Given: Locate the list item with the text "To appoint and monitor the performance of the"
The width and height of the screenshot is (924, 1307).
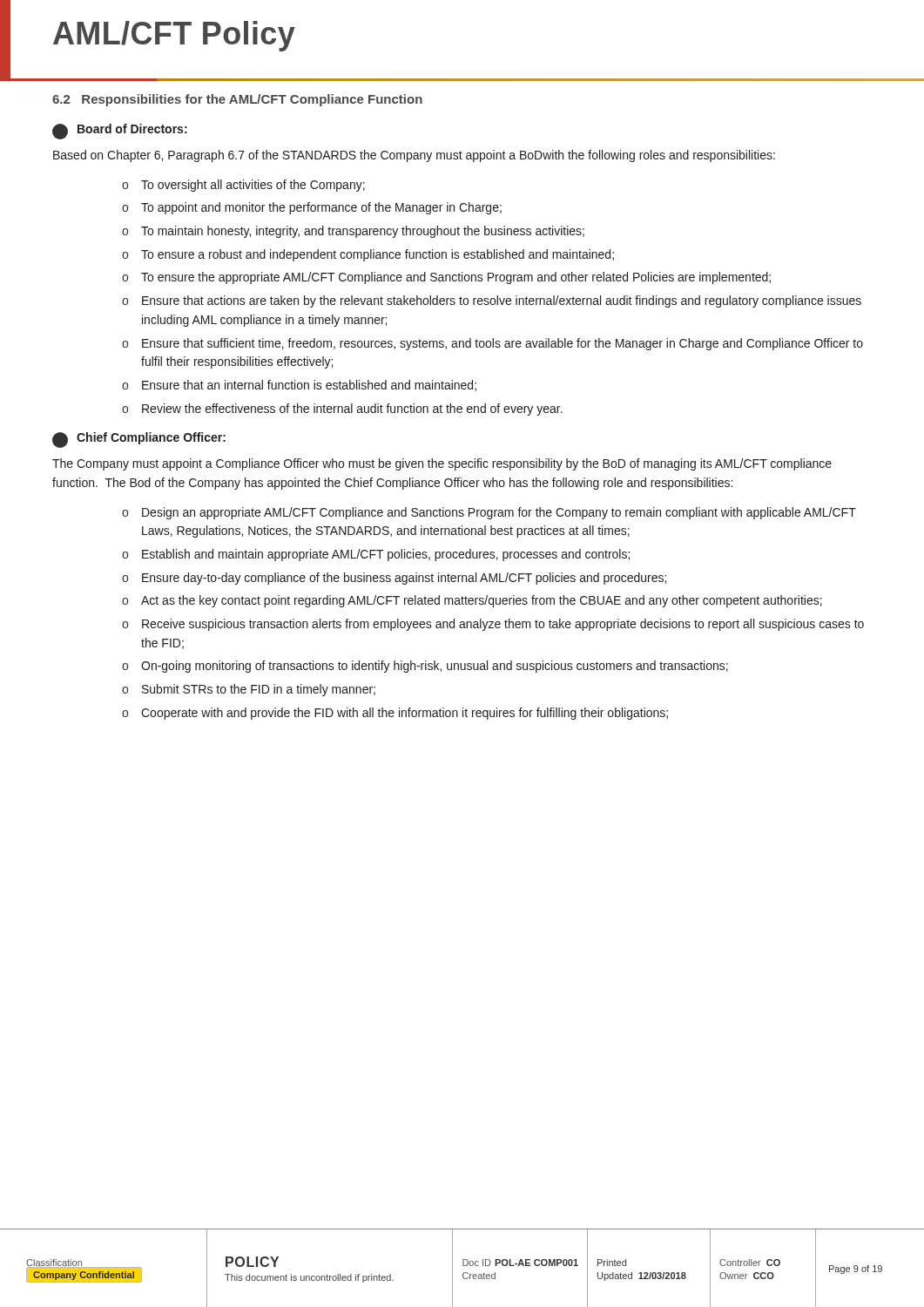Looking at the screenshot, I should (322, 208).
